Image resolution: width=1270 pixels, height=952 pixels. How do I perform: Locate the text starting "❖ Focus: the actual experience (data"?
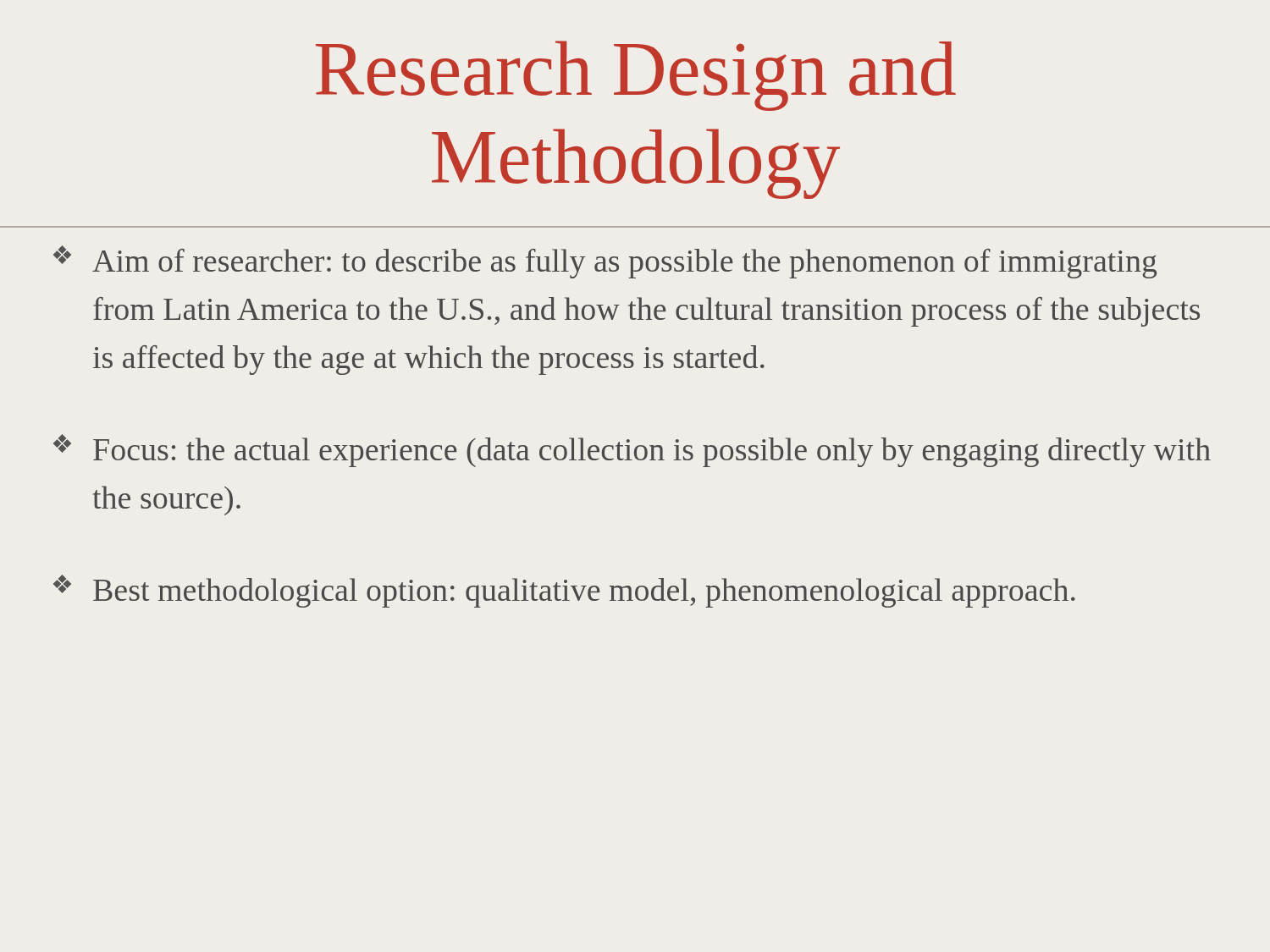pyautogui.click(x=635, y=474)
